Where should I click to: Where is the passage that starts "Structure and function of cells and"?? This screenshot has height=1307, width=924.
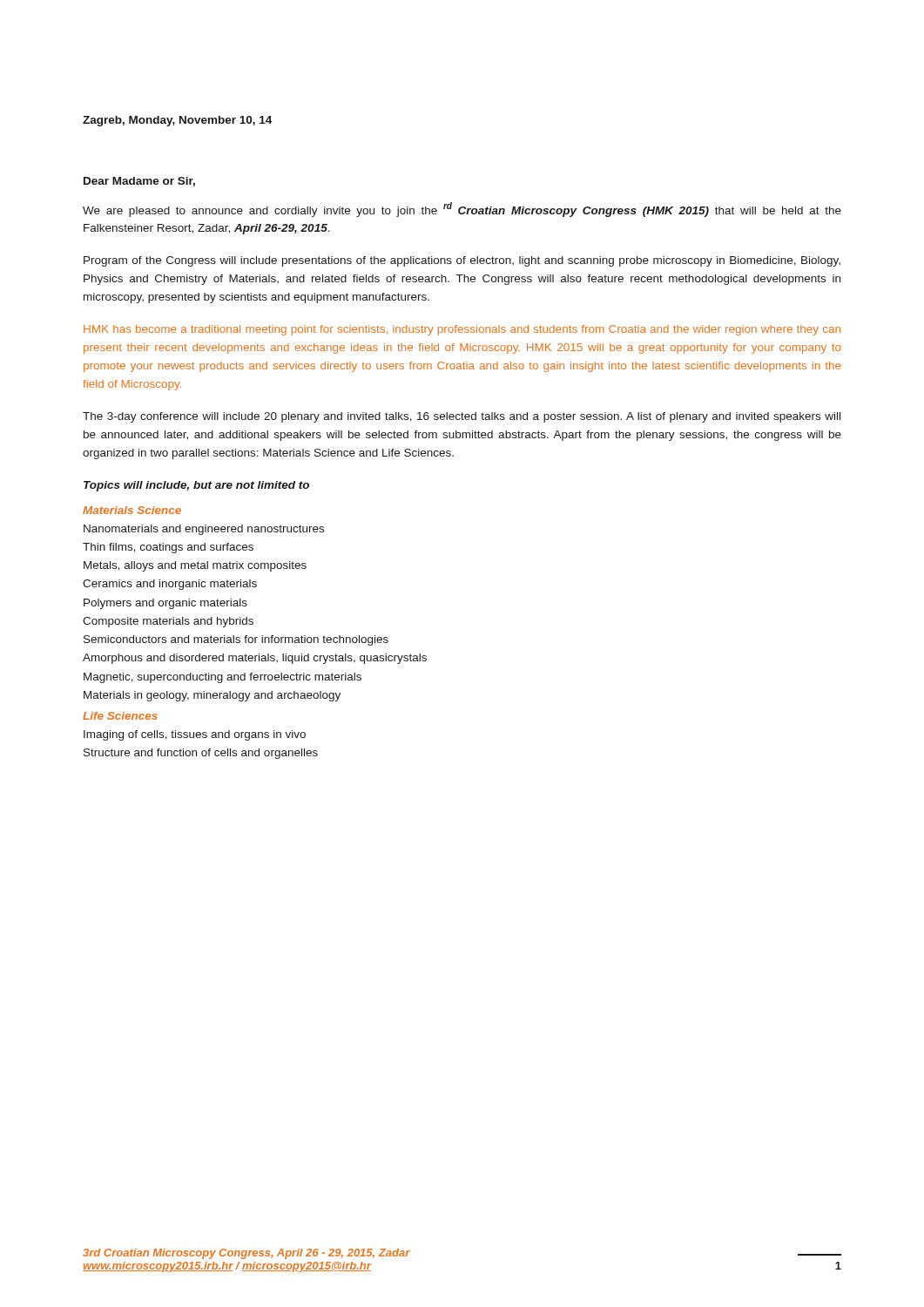200,753
